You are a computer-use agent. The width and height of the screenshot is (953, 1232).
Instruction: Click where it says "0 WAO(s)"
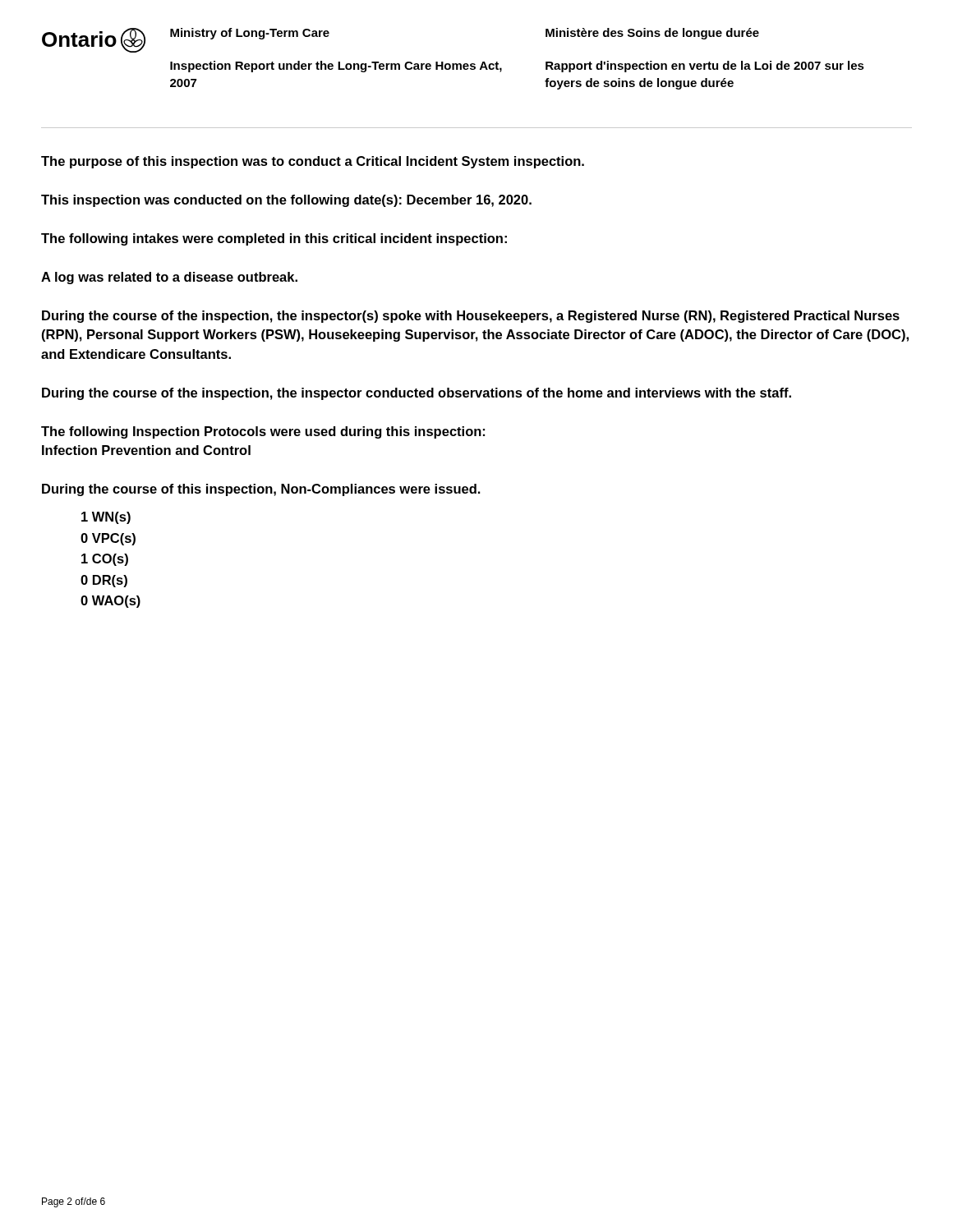pos(111,601)
